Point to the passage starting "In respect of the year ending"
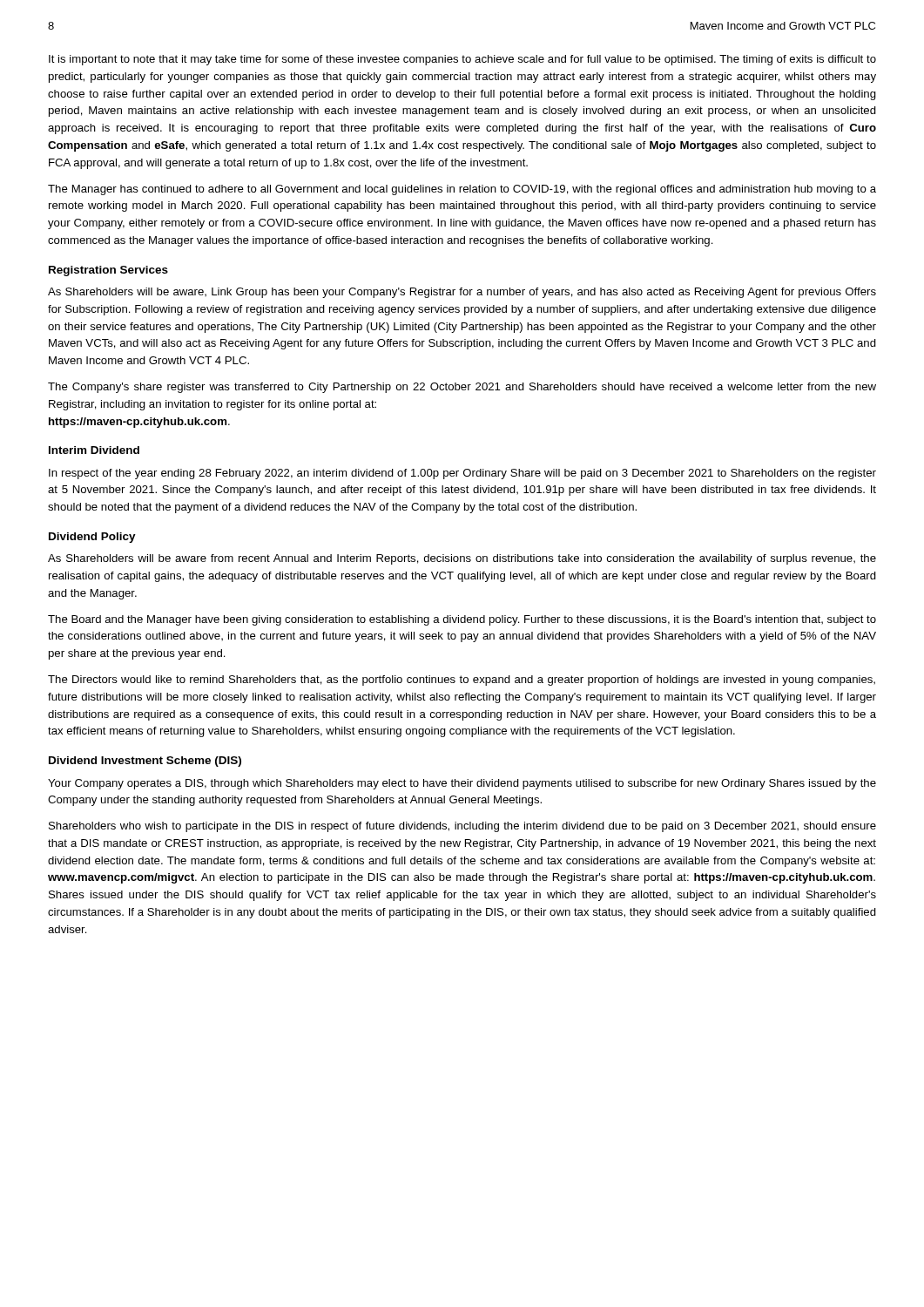 [x=462, y=490]
